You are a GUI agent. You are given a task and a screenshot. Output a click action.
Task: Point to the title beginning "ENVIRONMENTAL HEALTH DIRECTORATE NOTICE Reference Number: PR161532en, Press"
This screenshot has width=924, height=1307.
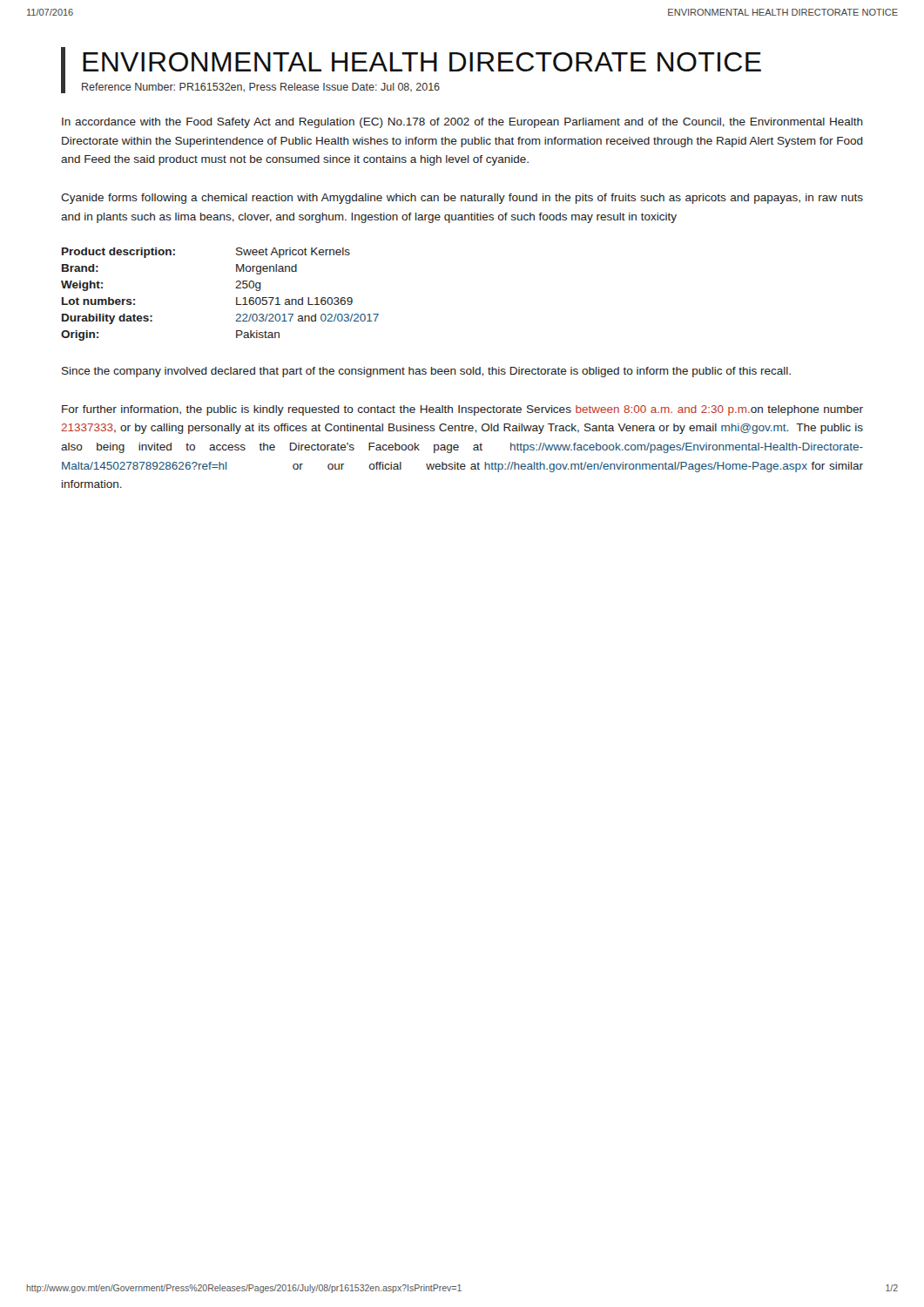(412, 70)
